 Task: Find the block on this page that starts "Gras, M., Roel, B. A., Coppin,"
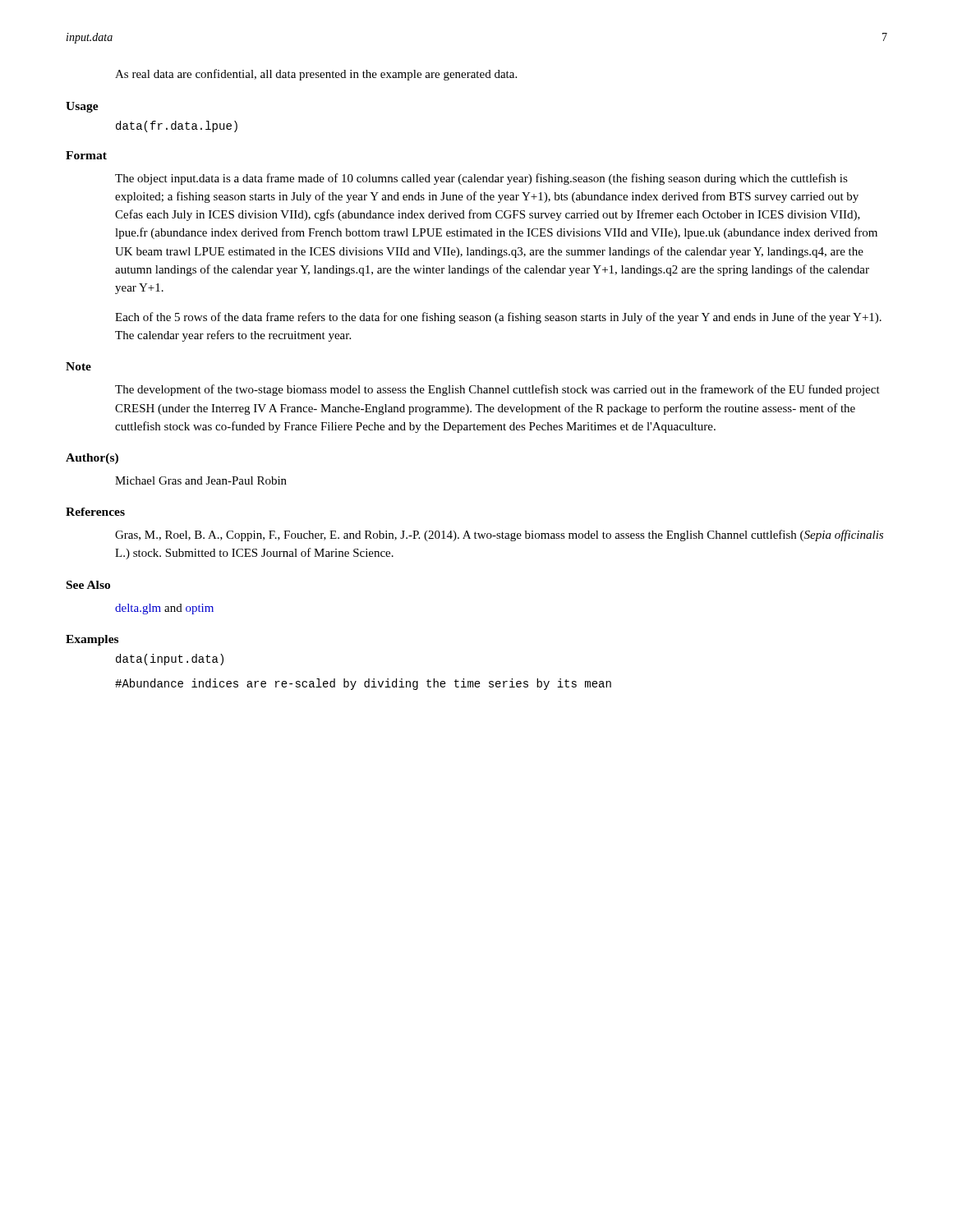[x=499, y=544]
